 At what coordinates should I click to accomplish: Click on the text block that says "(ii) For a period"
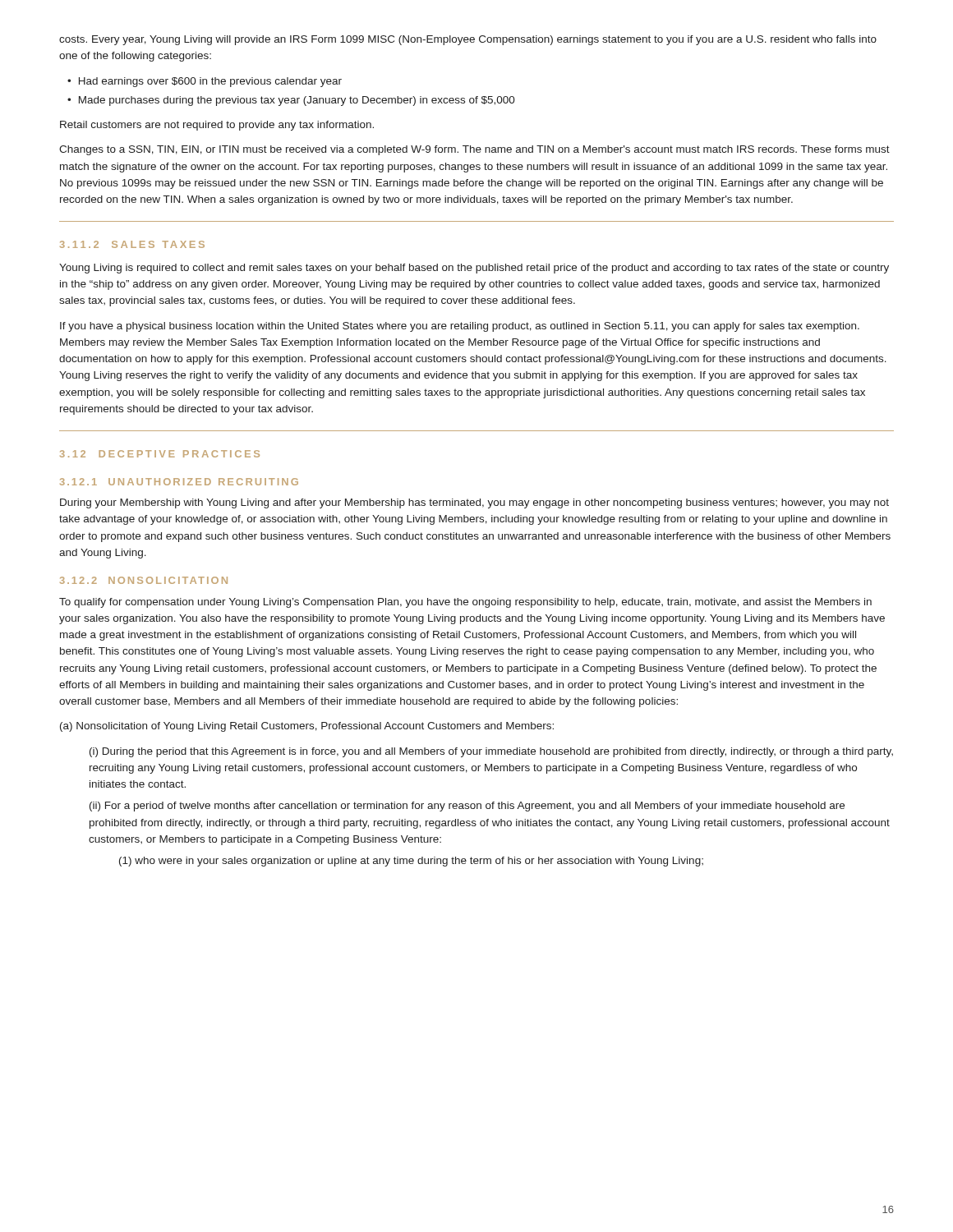489,822
